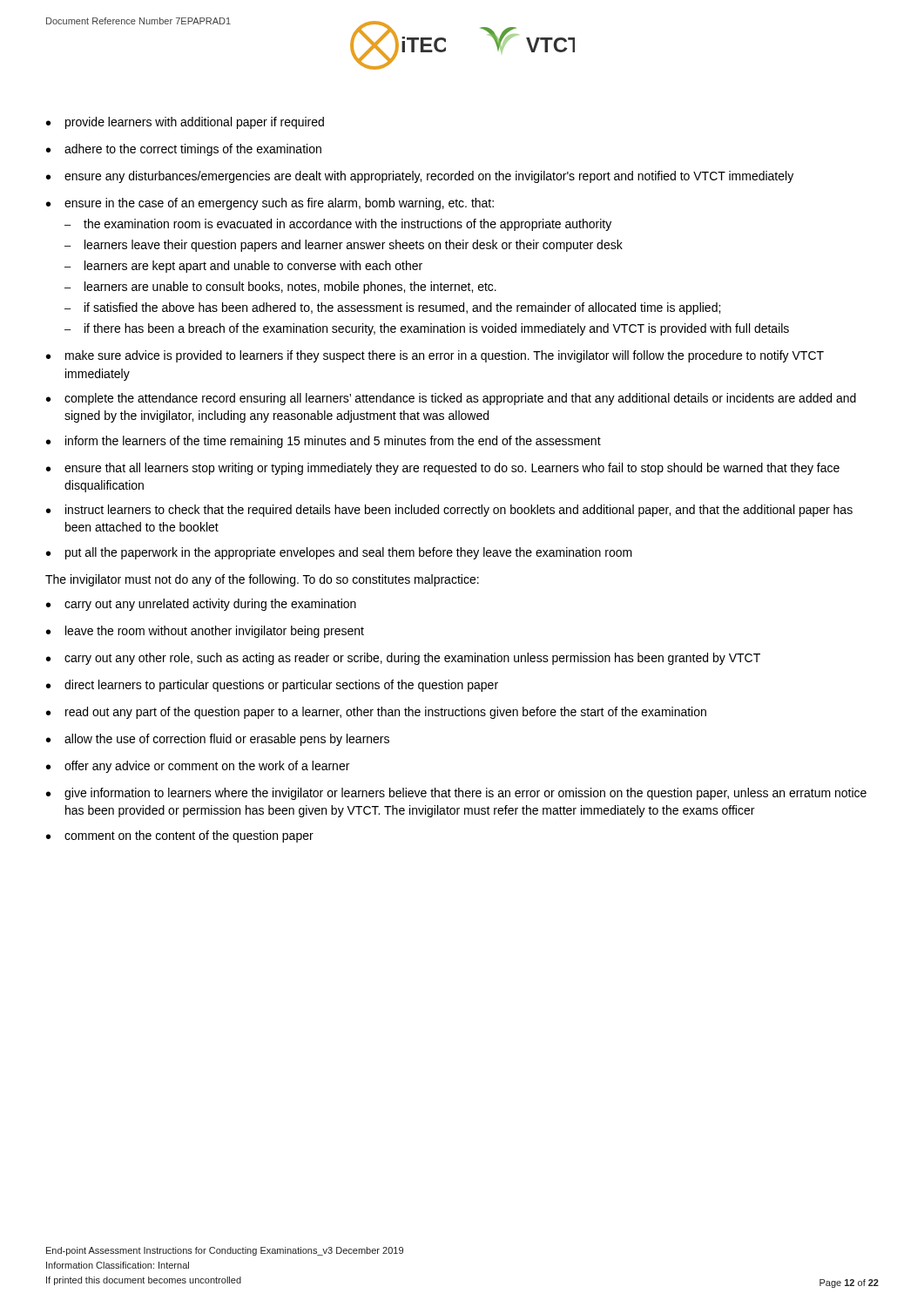This screenshot has width=924, height=1307.
Task: Find the list item containing "• leave the"
Action: click(x=205, y=632)
